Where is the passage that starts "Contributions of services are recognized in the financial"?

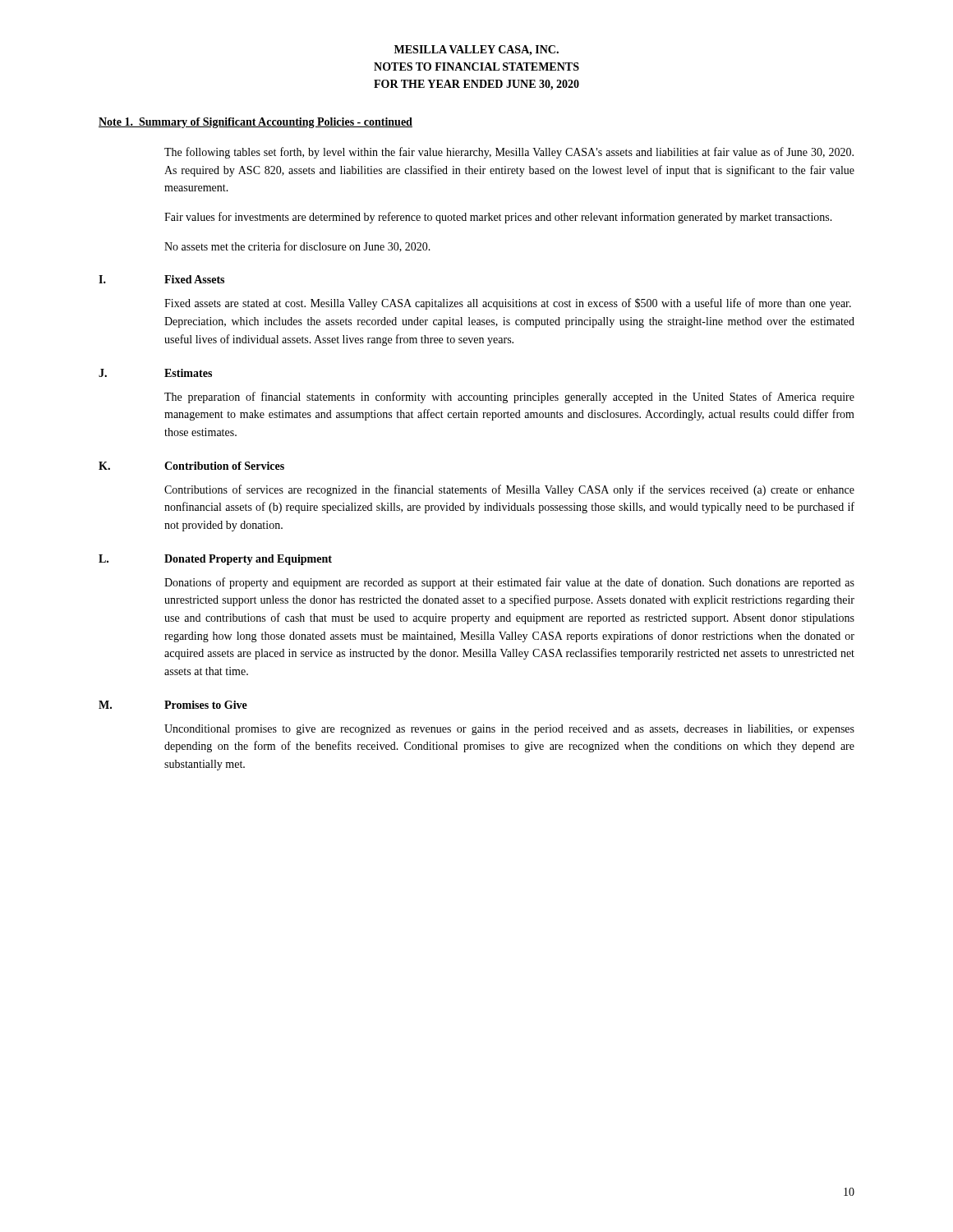point(509,507)
